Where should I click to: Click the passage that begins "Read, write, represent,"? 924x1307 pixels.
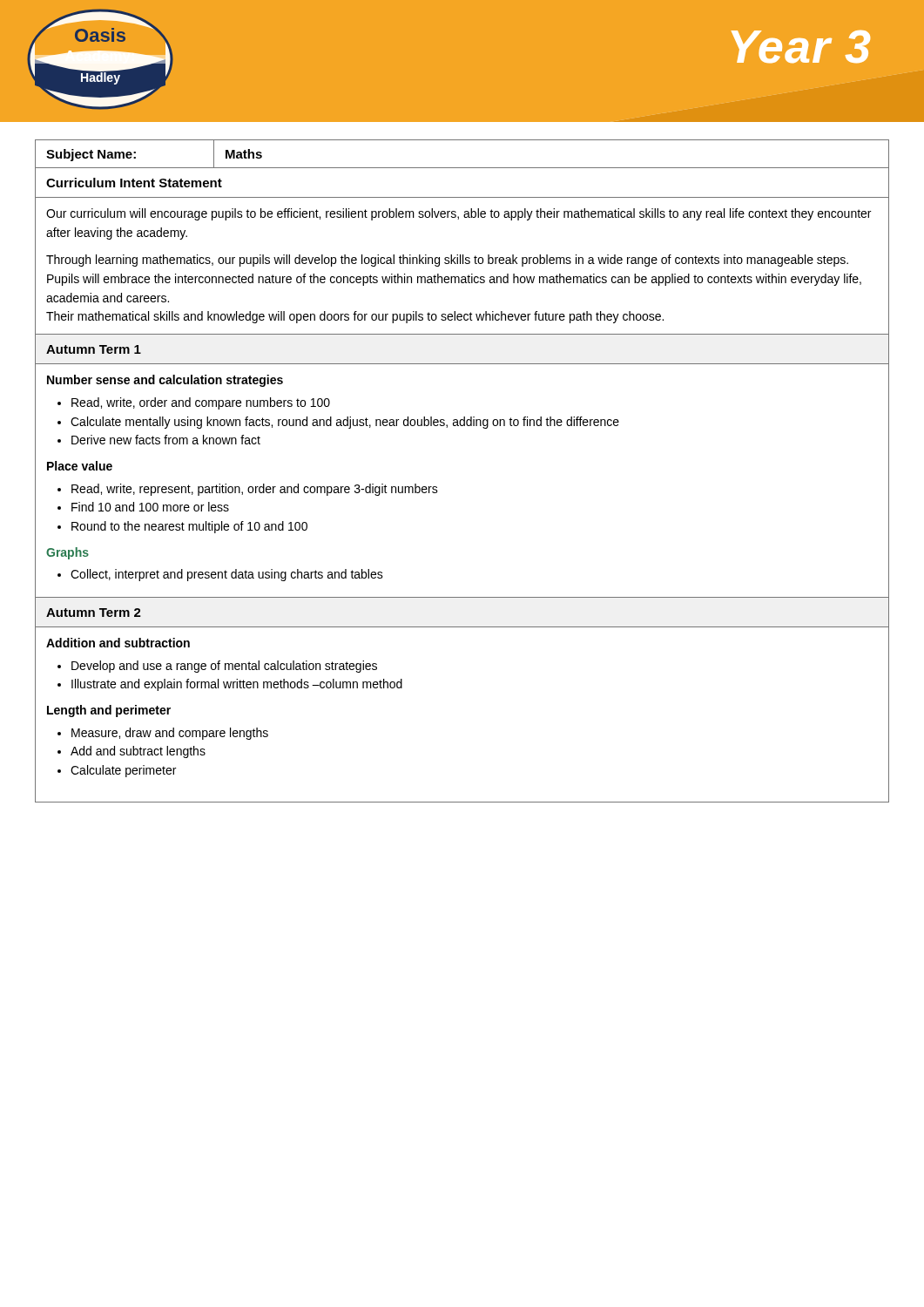(x=254, y=488)
